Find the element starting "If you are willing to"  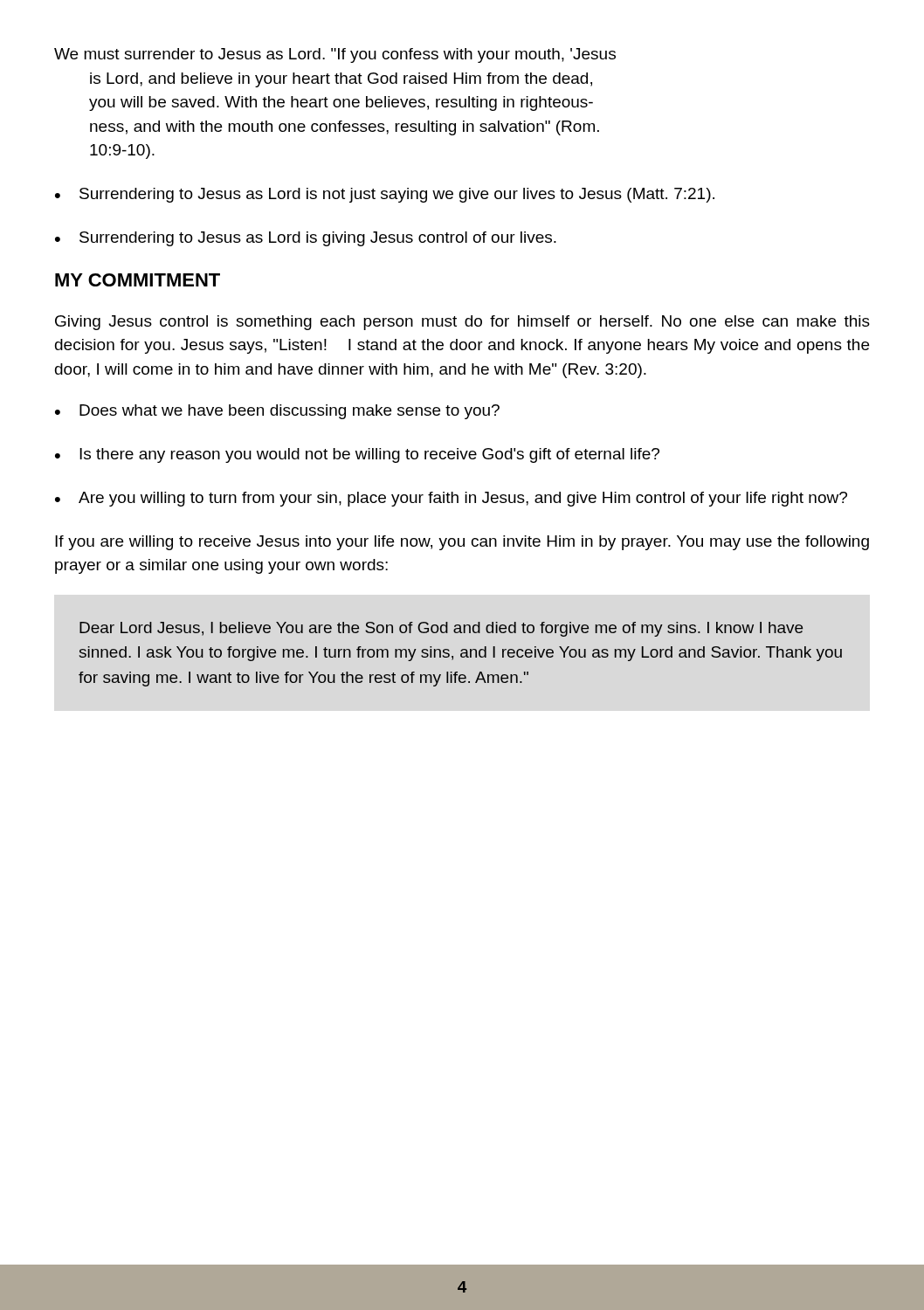click(x=462, y=553)
